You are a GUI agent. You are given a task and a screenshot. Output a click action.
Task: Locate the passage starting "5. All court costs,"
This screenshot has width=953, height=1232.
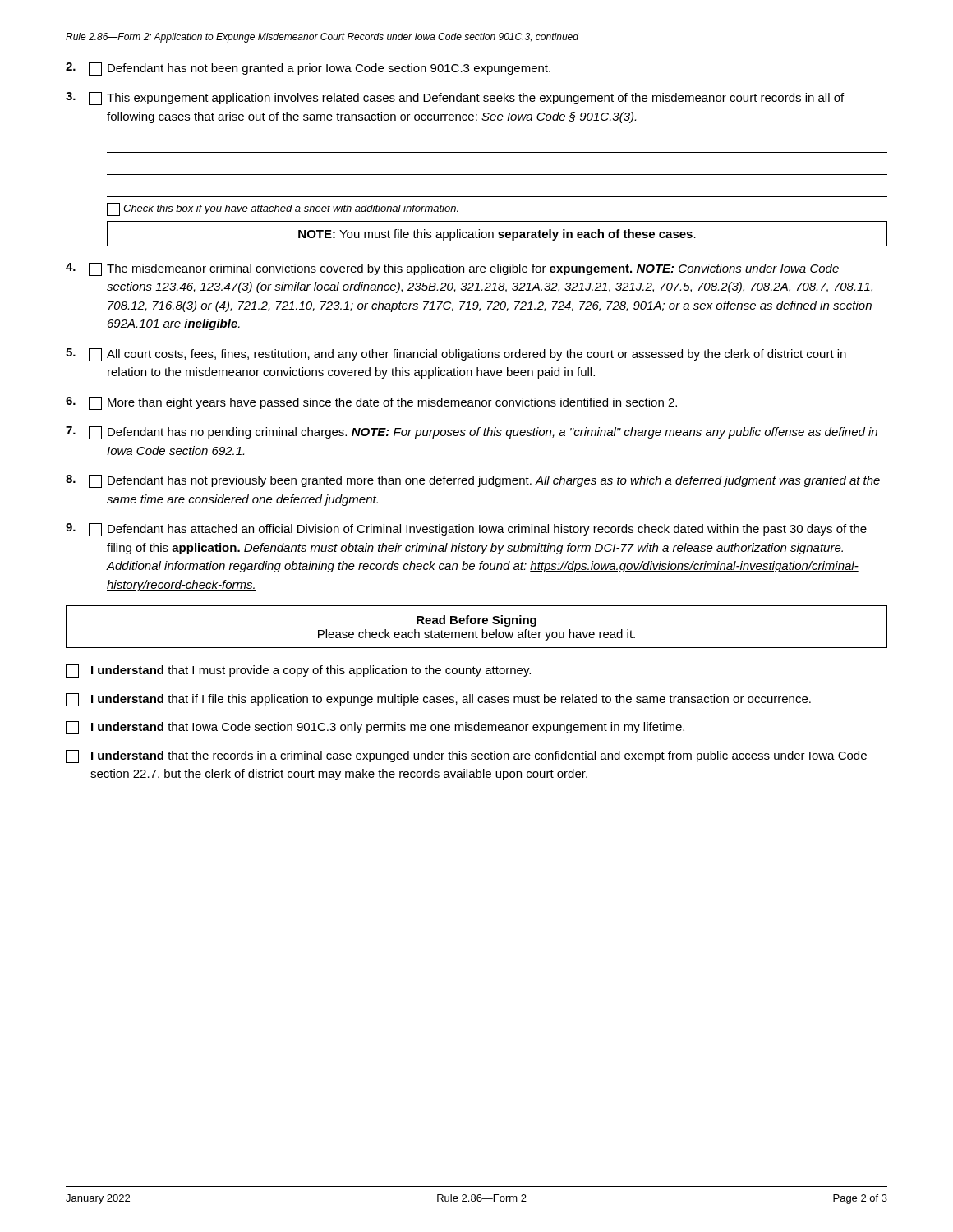pyautogui.click(x=476, y=363)
